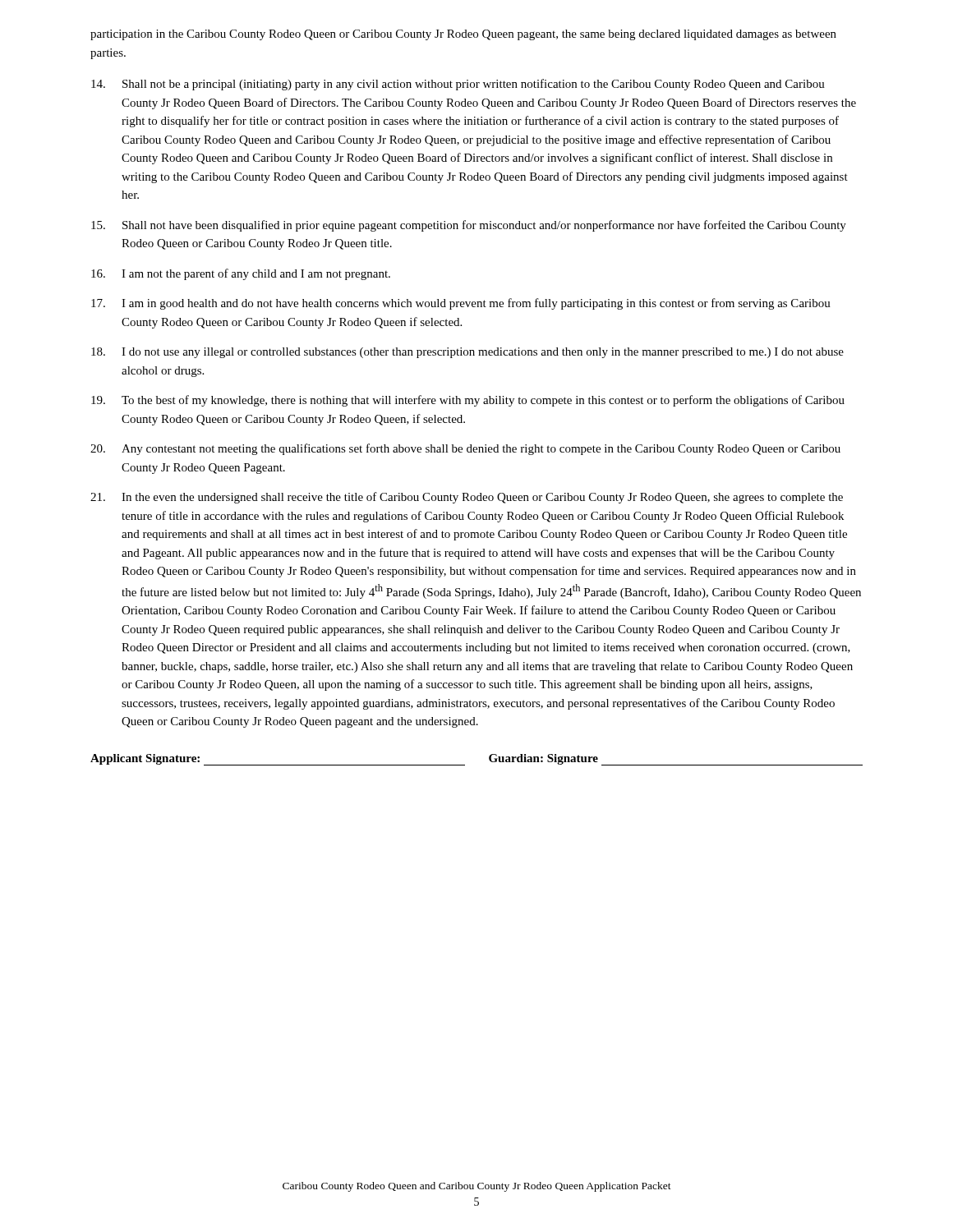Screen dimensions: 1232x953
Task: Where is the passage that starts "participation in the Caribou County Rodeo Queen or"?
Action: 463,43
